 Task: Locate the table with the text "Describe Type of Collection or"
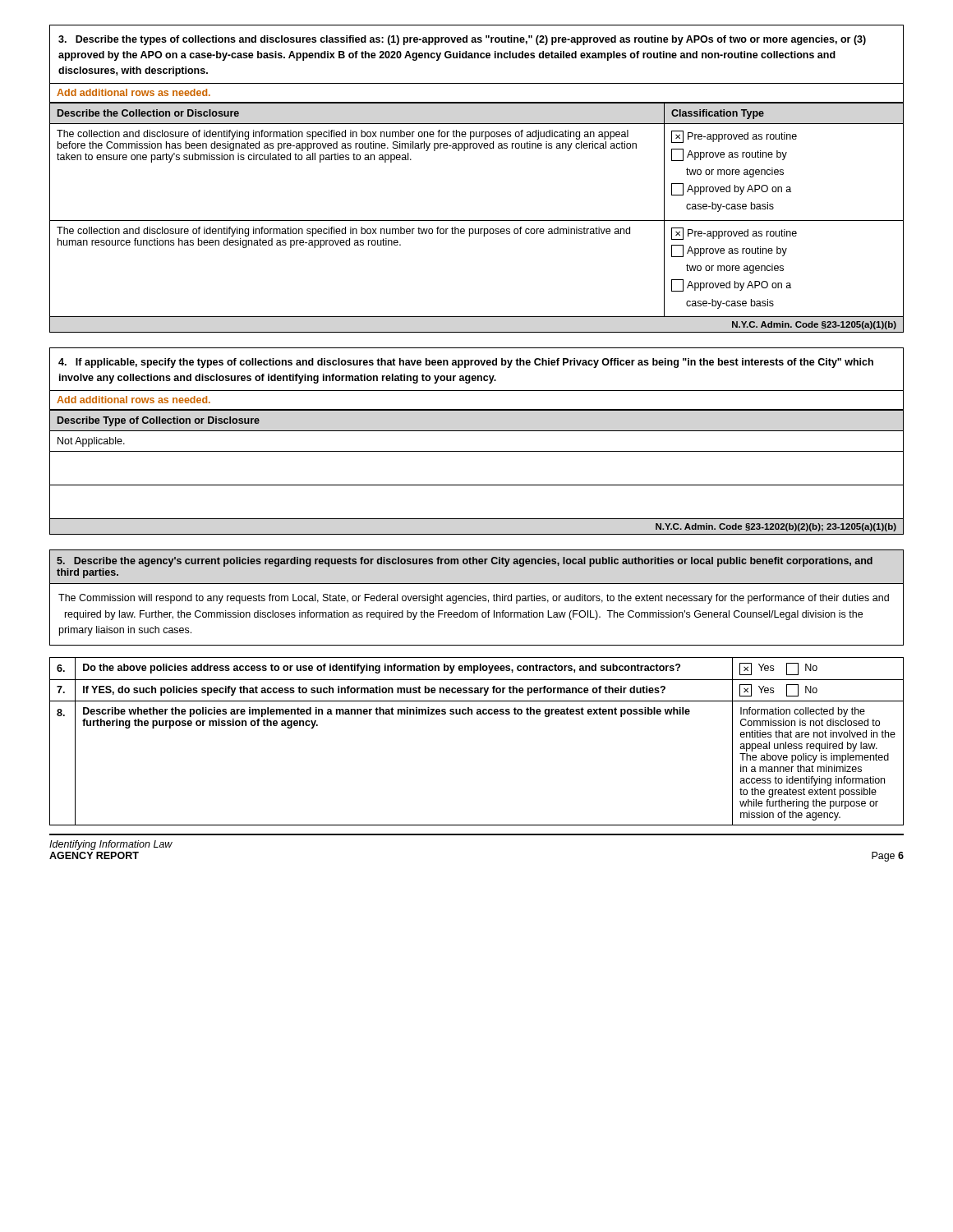pyautogui.click(x=476, y=441)
